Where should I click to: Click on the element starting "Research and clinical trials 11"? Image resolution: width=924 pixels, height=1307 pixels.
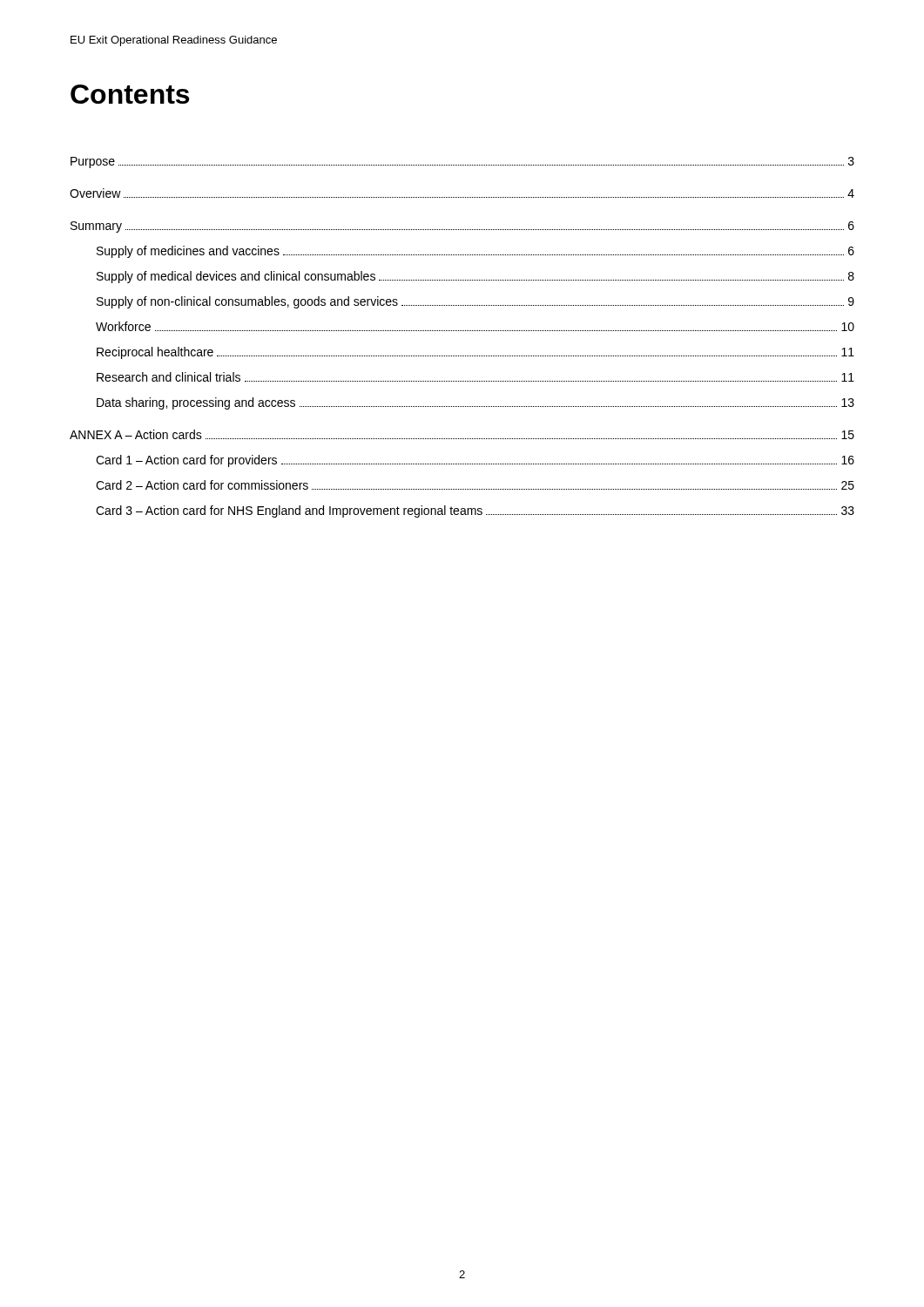pyautogui.click(x=475, y=378)
